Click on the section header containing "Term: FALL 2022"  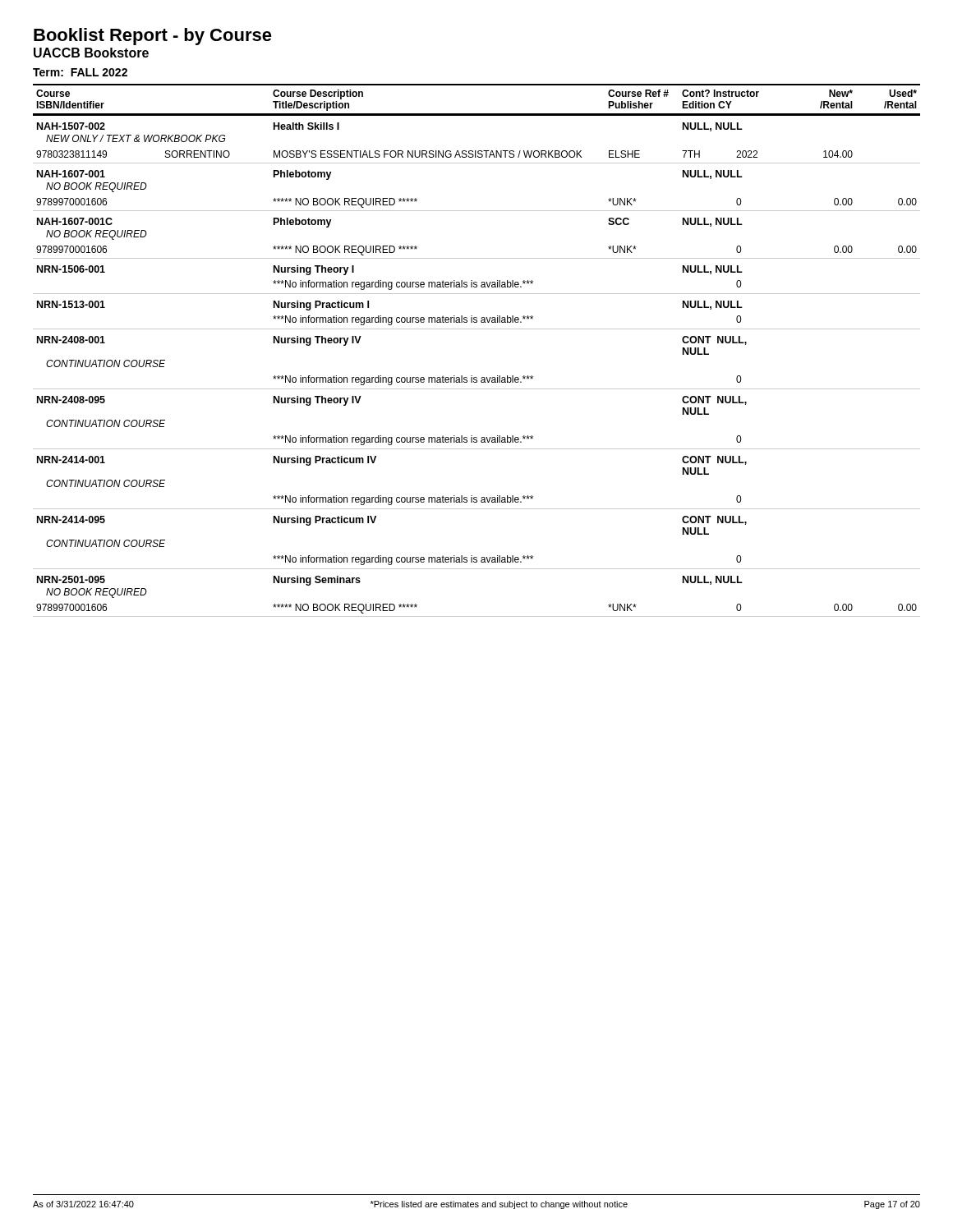pyautogui.click(x=80, y=72)
